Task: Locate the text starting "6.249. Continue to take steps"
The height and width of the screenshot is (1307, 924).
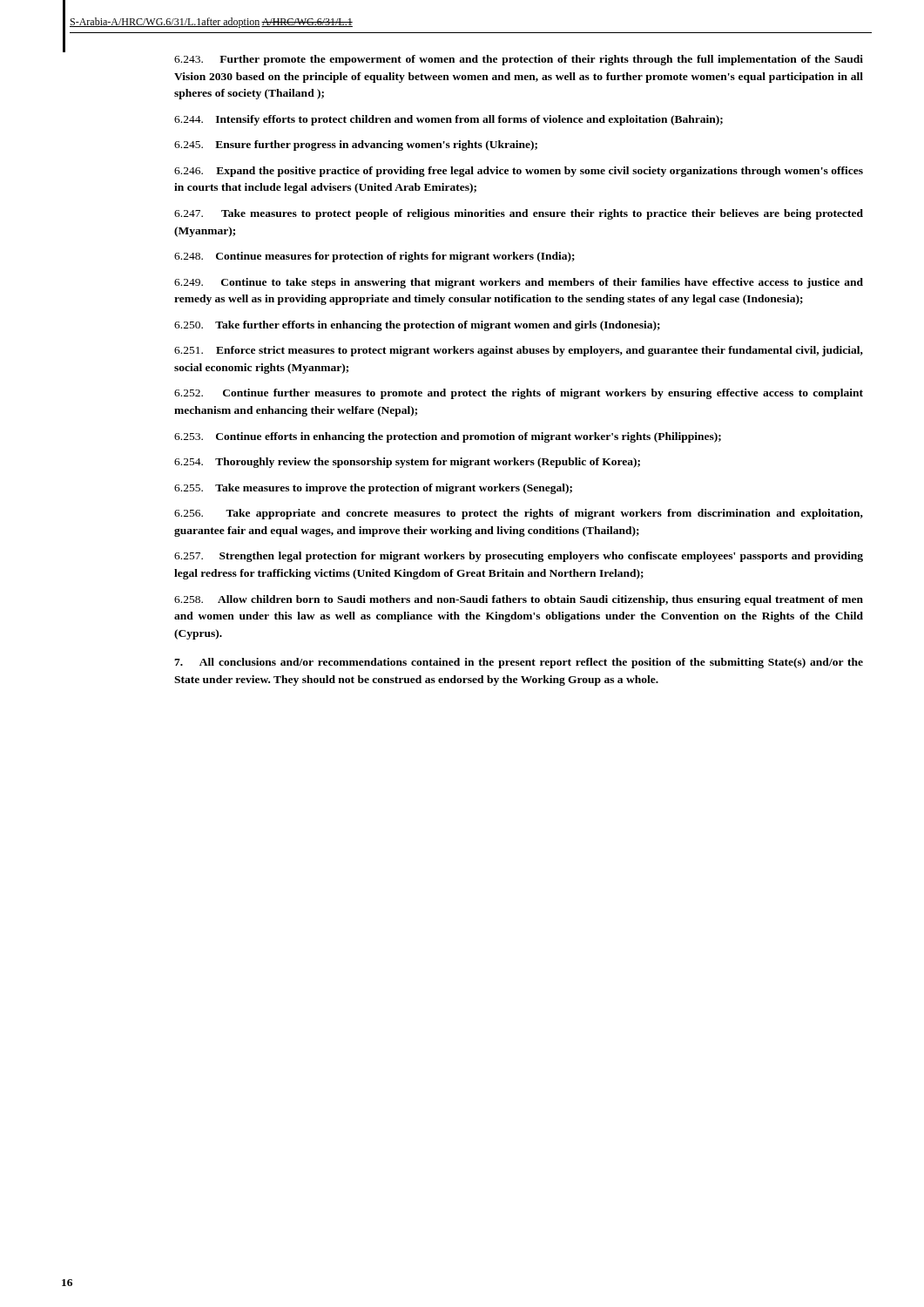Action: (519, 290)
